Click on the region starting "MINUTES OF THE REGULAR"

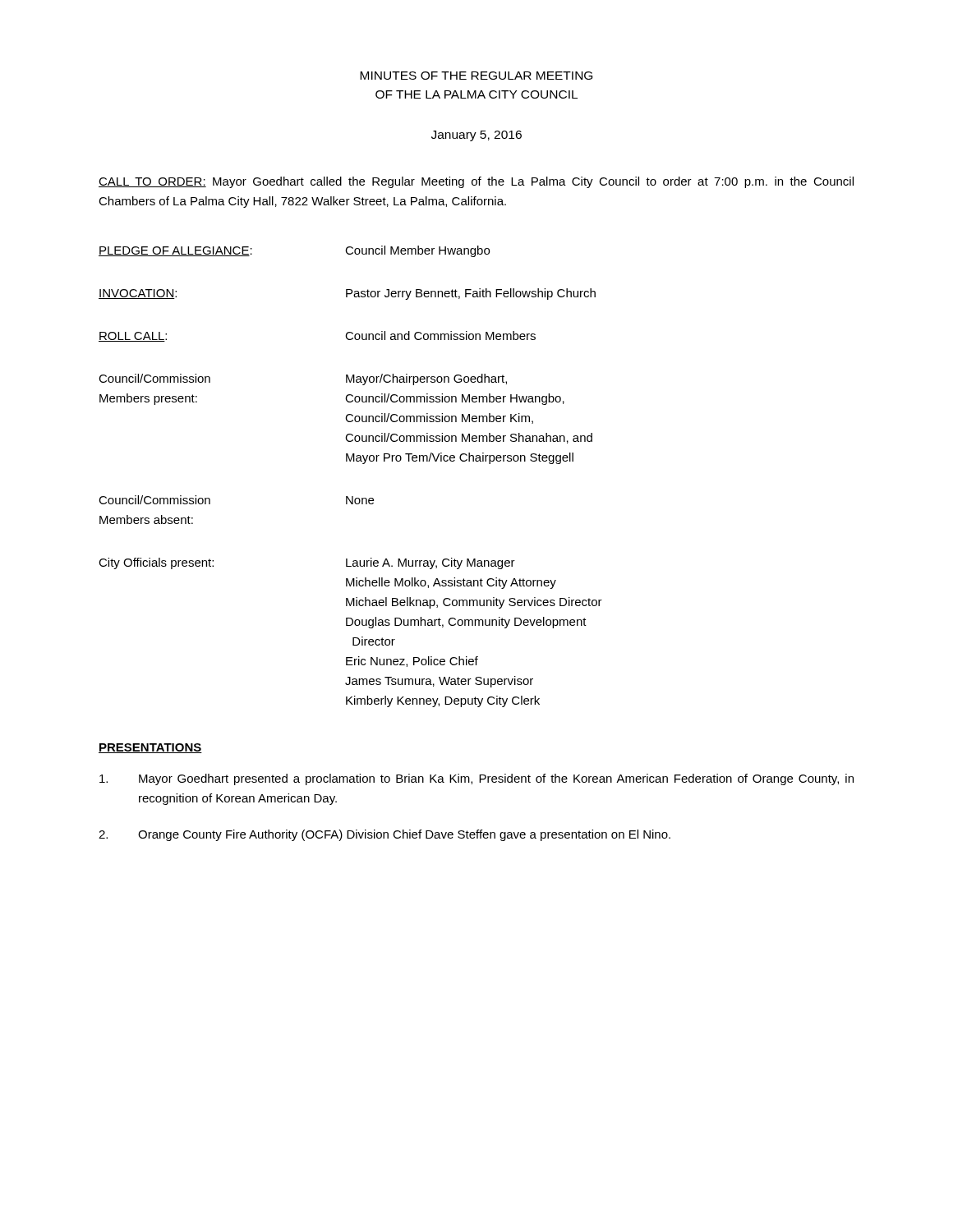(476, 85)
